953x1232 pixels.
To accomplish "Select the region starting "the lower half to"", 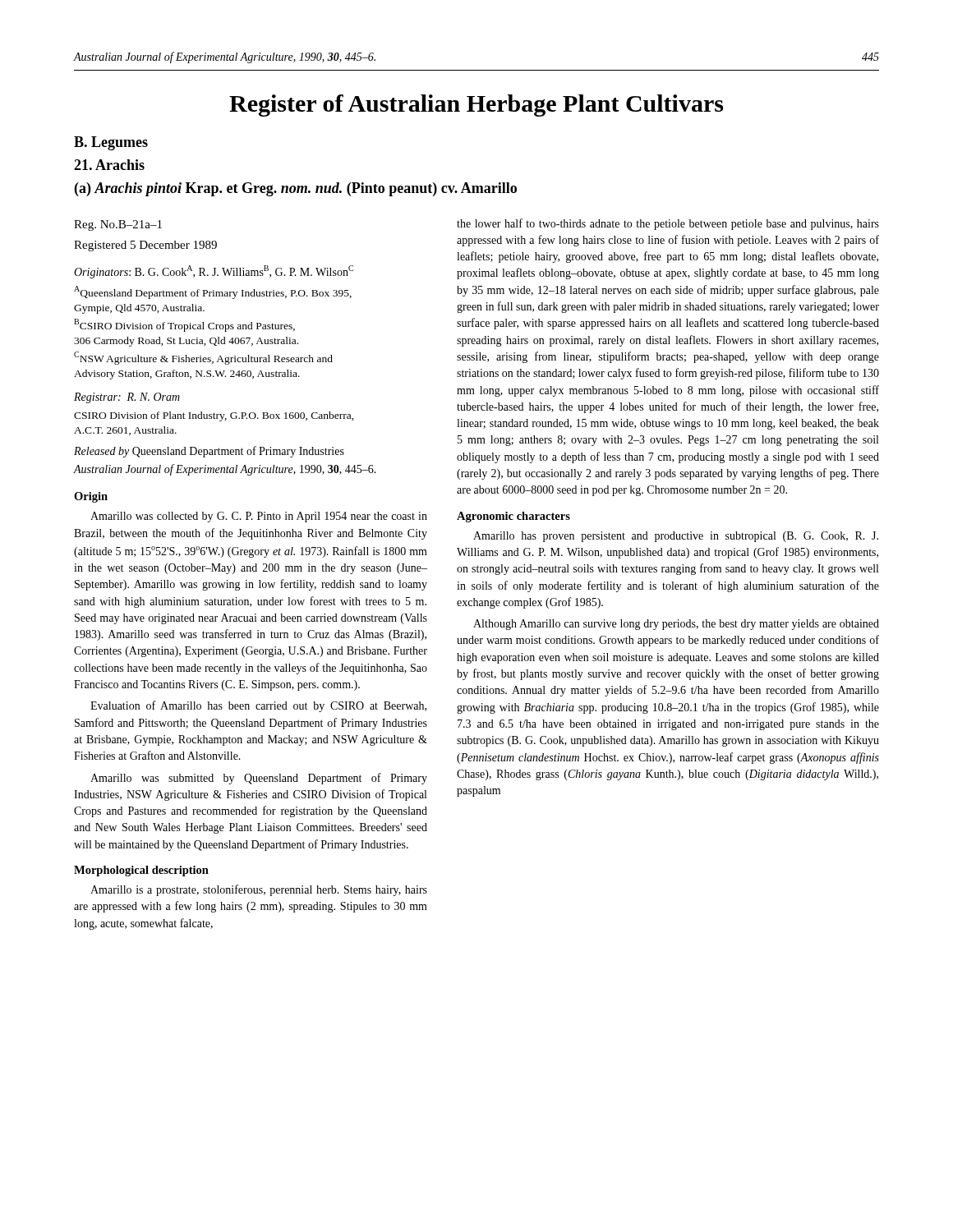I will pyautogui.click(x=668, y=357).
